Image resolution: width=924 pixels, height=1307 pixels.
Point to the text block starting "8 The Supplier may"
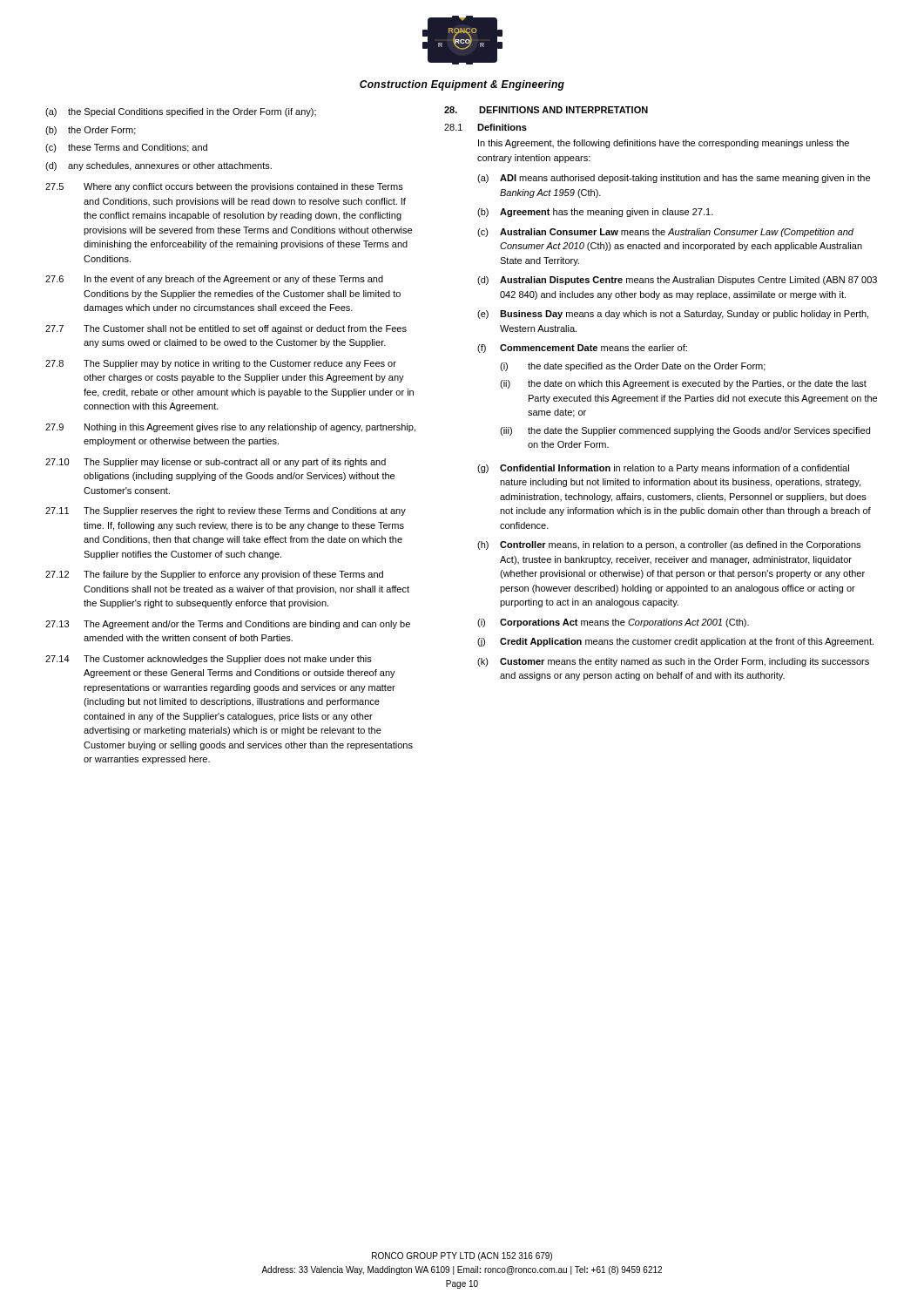point(233,385)
